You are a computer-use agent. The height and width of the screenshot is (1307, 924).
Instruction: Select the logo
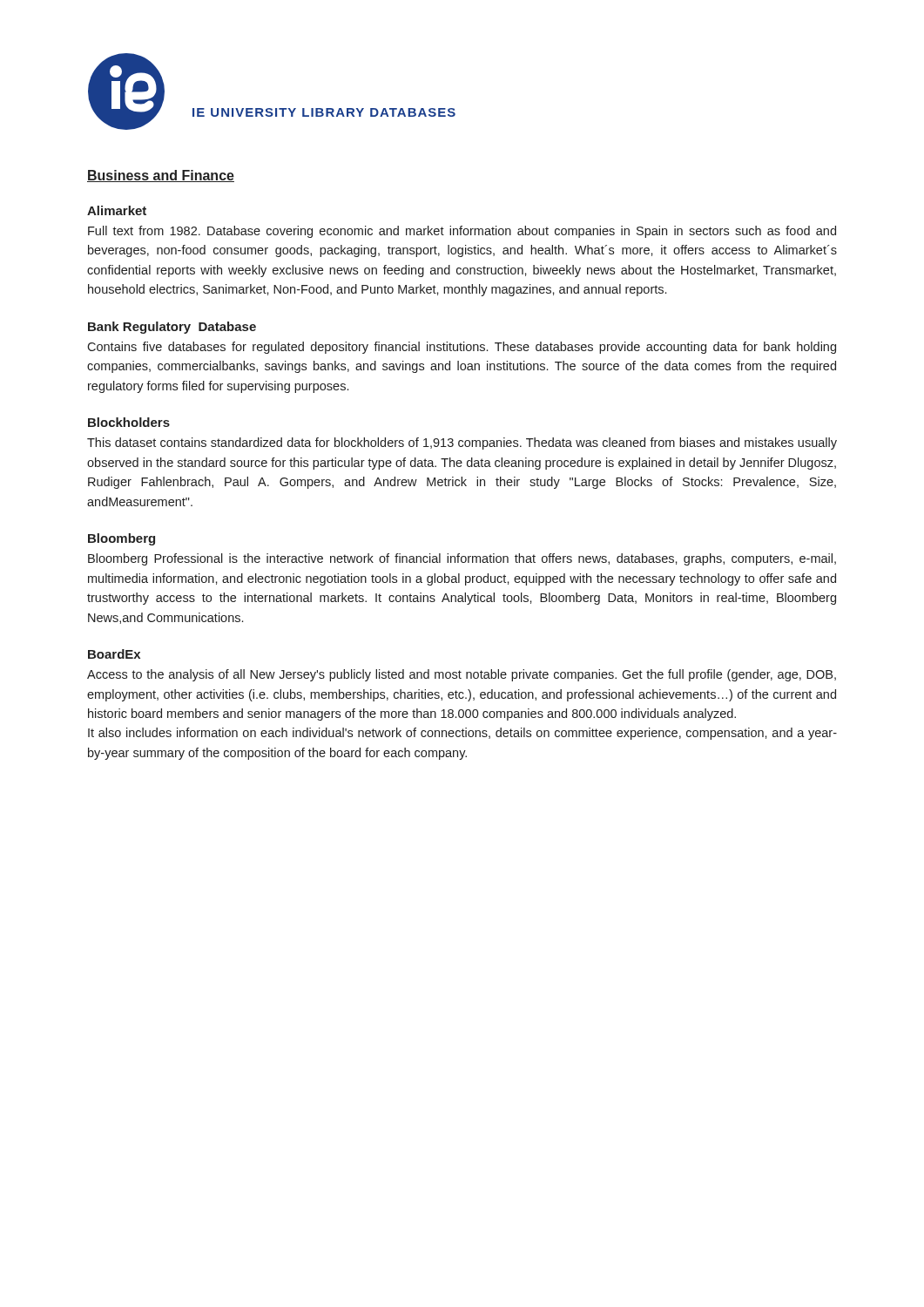click(126, 93)
